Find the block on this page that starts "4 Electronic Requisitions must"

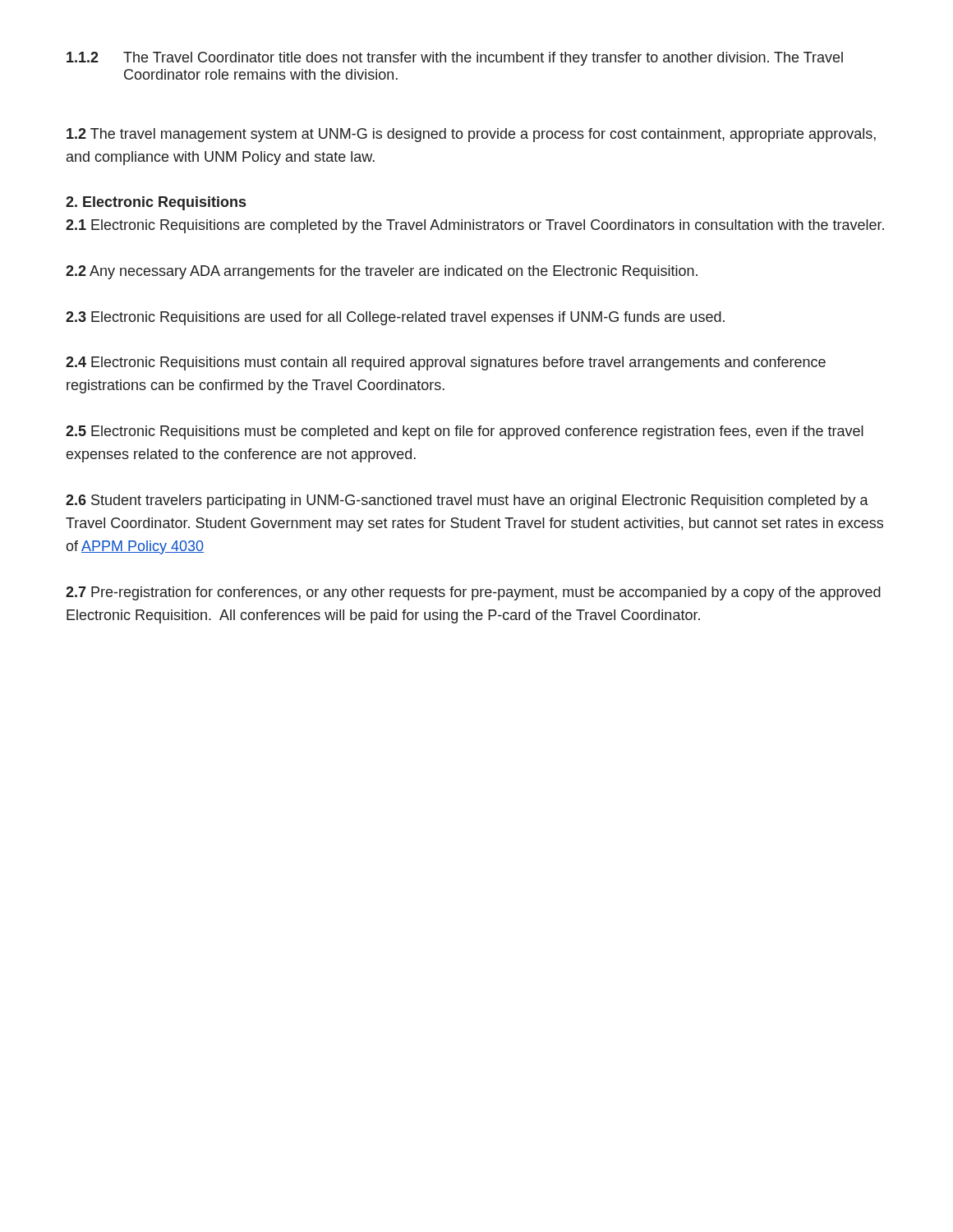446,374
